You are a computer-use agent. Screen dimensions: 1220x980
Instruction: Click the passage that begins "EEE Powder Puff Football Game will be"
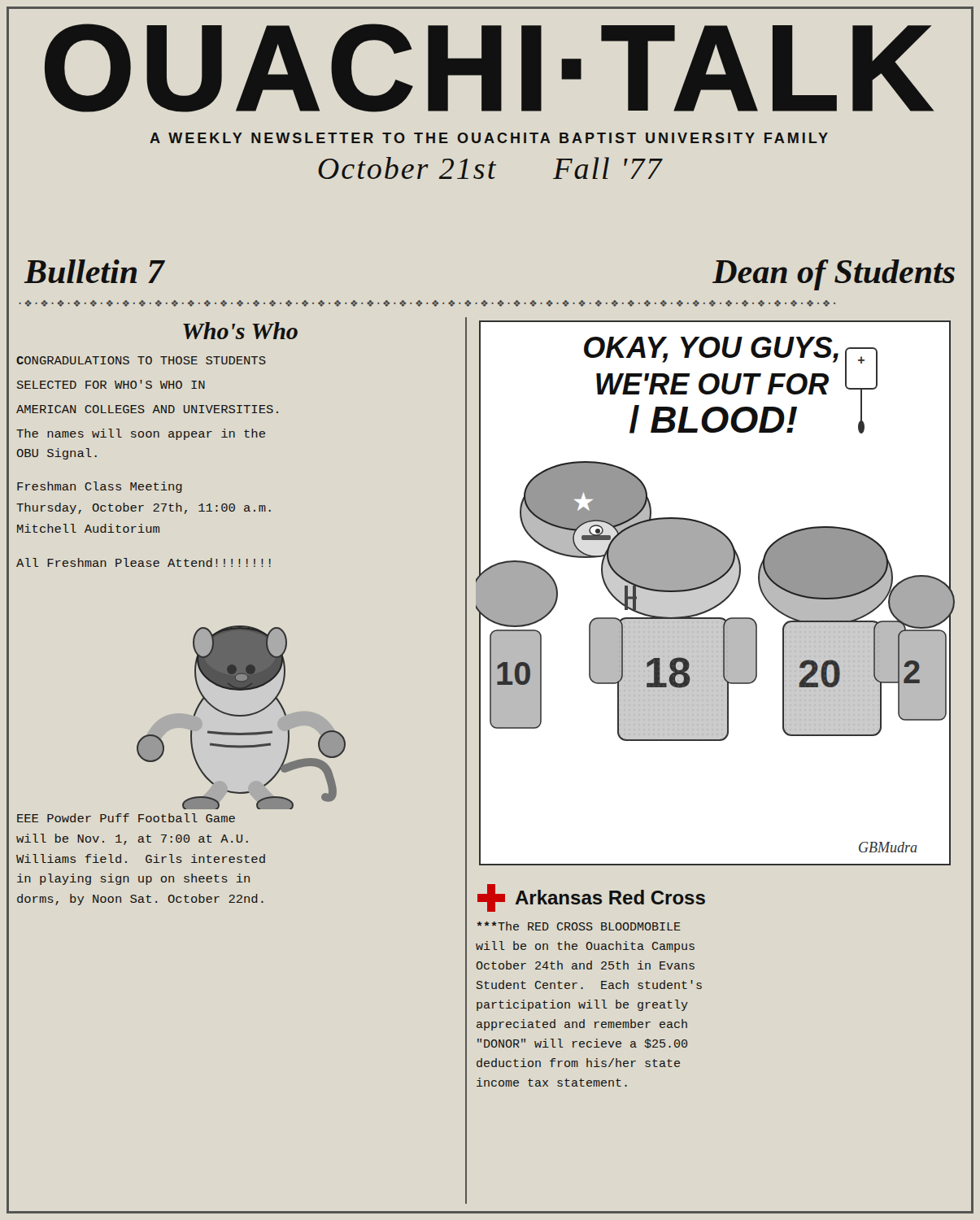141,859
